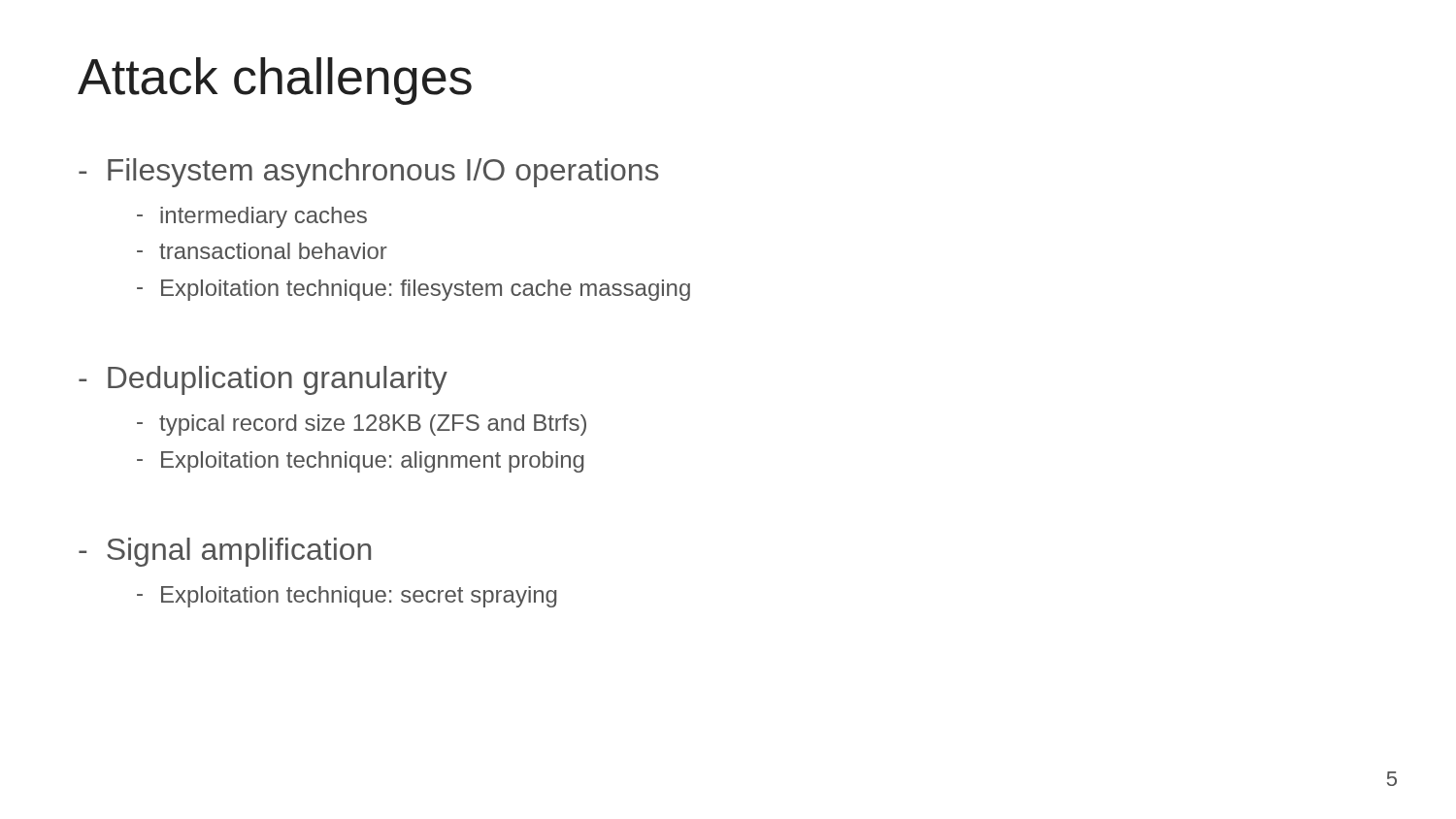Image resolution: width=1456 pixels, height=819 pixels.
Task: Find "- Exploitation technique: alignment probing" on this page
Action: [x=361, y=459]
